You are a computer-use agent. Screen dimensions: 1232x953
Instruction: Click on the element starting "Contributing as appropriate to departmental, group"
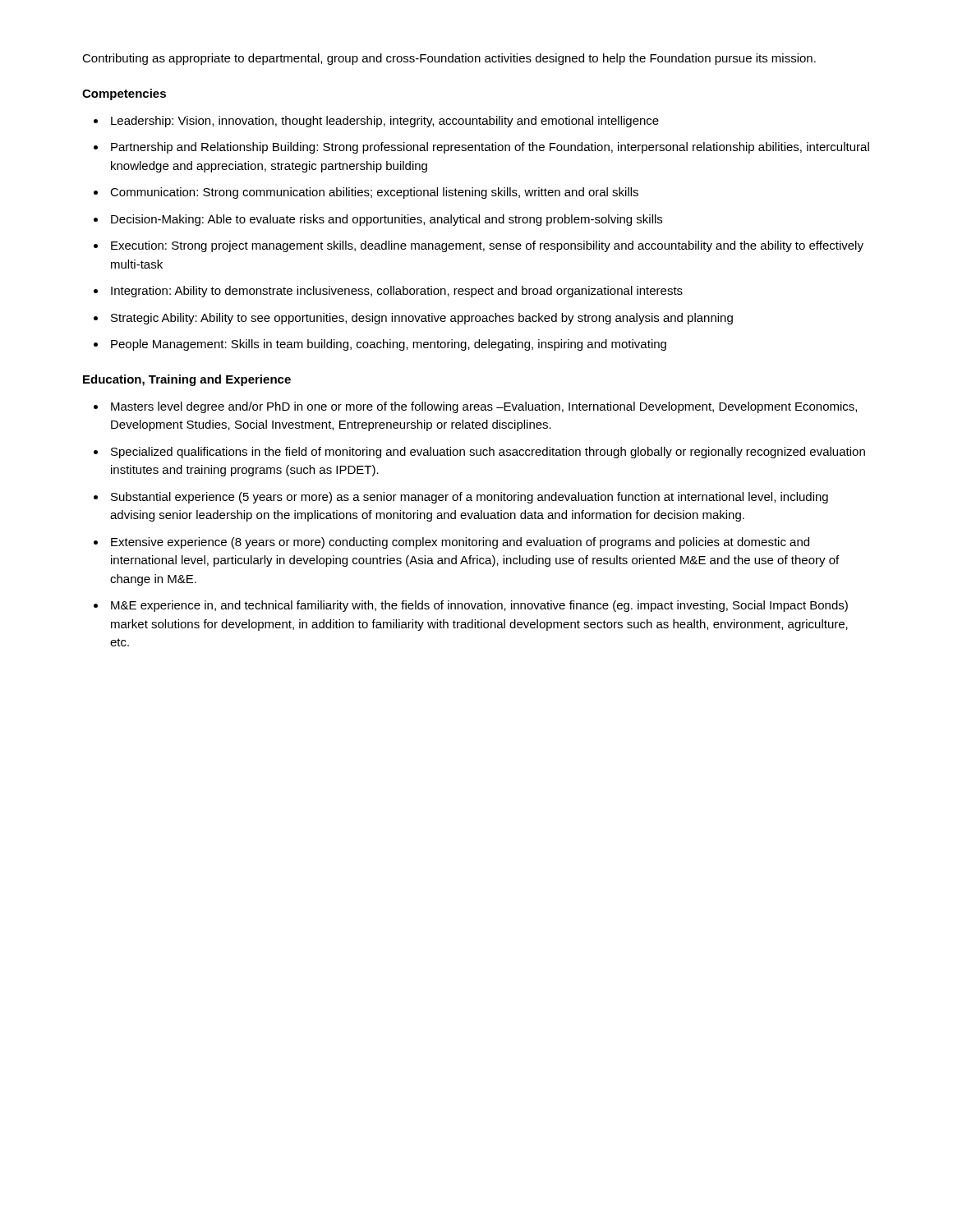tap(449, 58)
